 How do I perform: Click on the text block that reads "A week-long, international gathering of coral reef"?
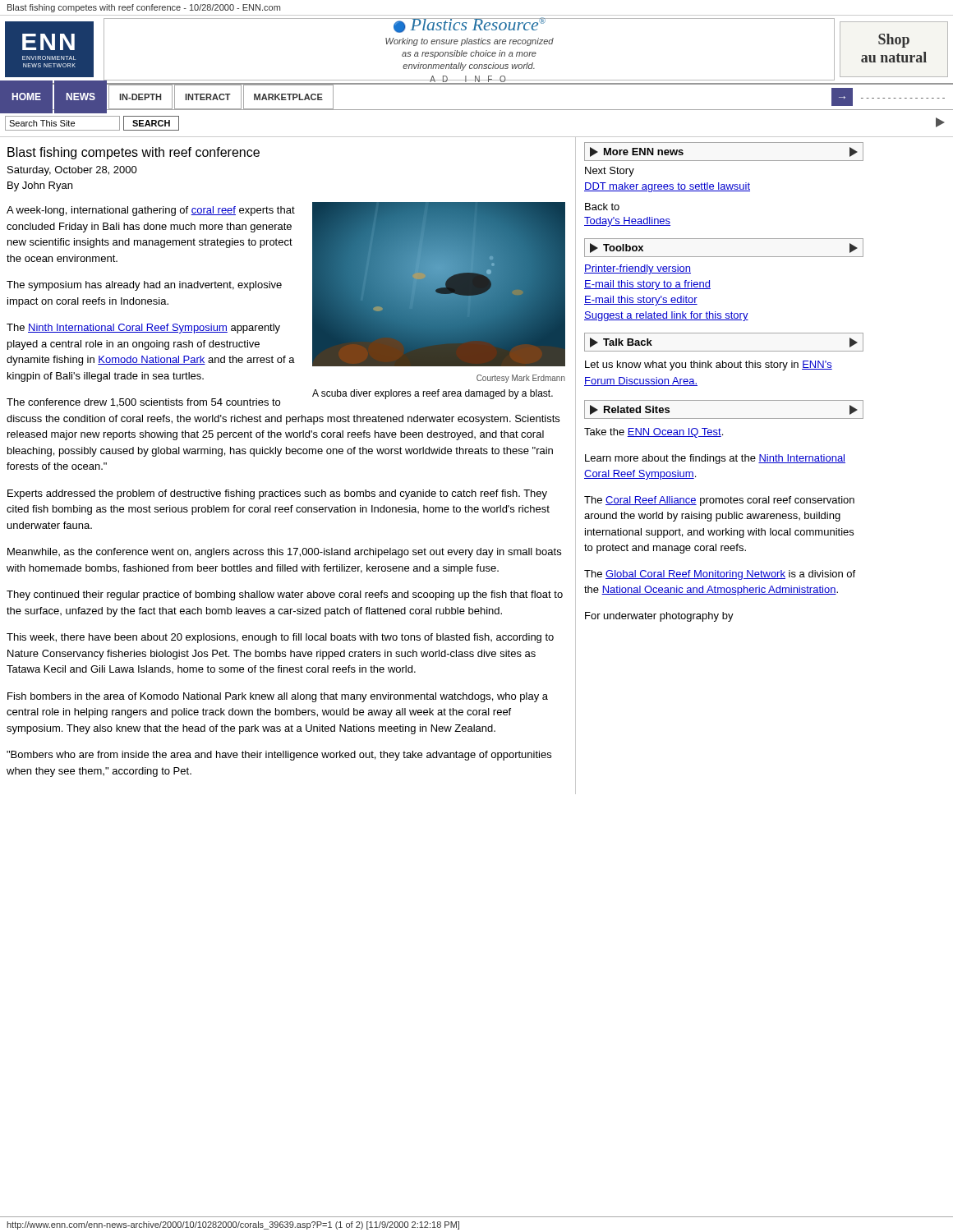tap(286, 293)
